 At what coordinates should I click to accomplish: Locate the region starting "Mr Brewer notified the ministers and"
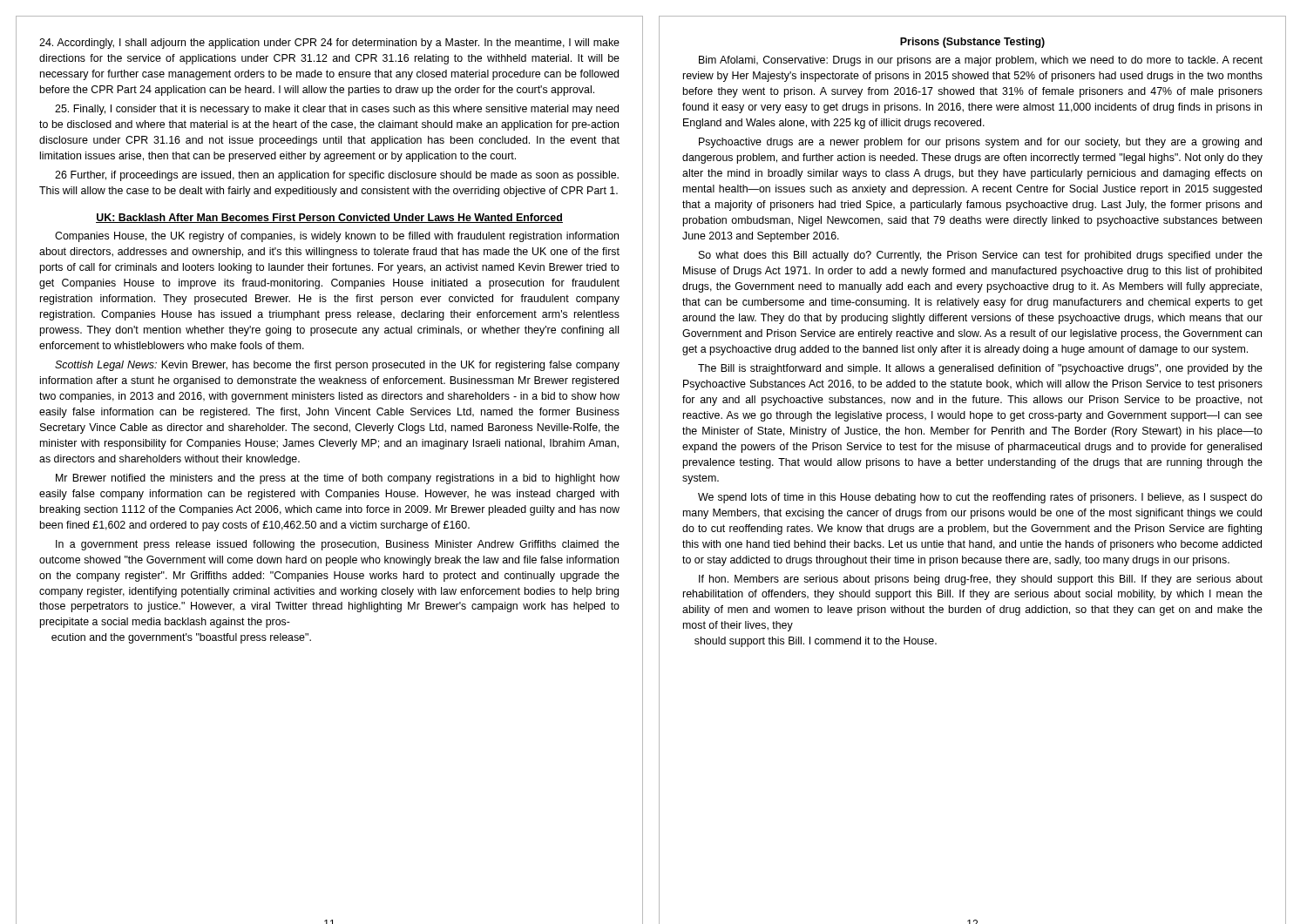point(329,502)
